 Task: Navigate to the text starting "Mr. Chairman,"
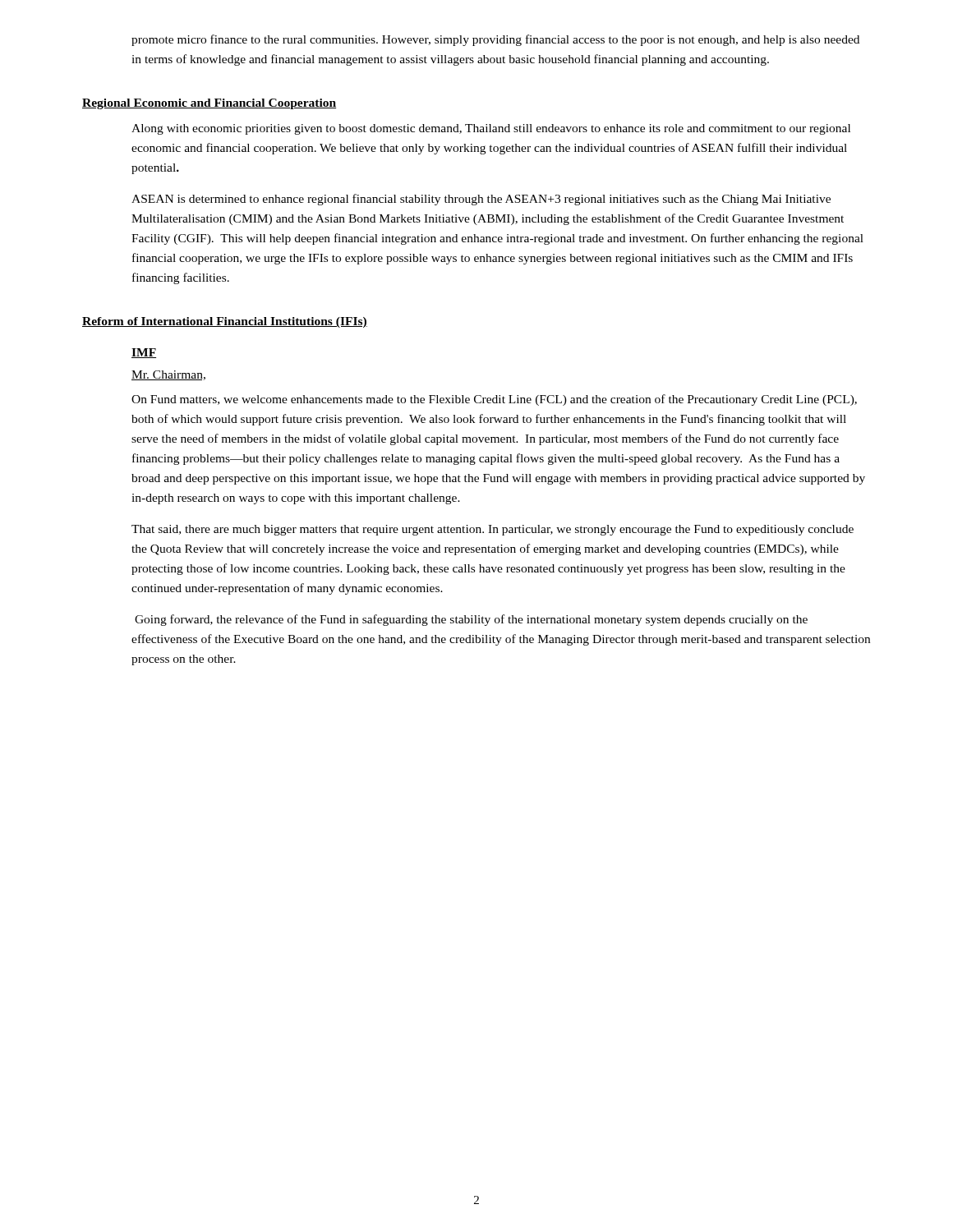(168, 375)
